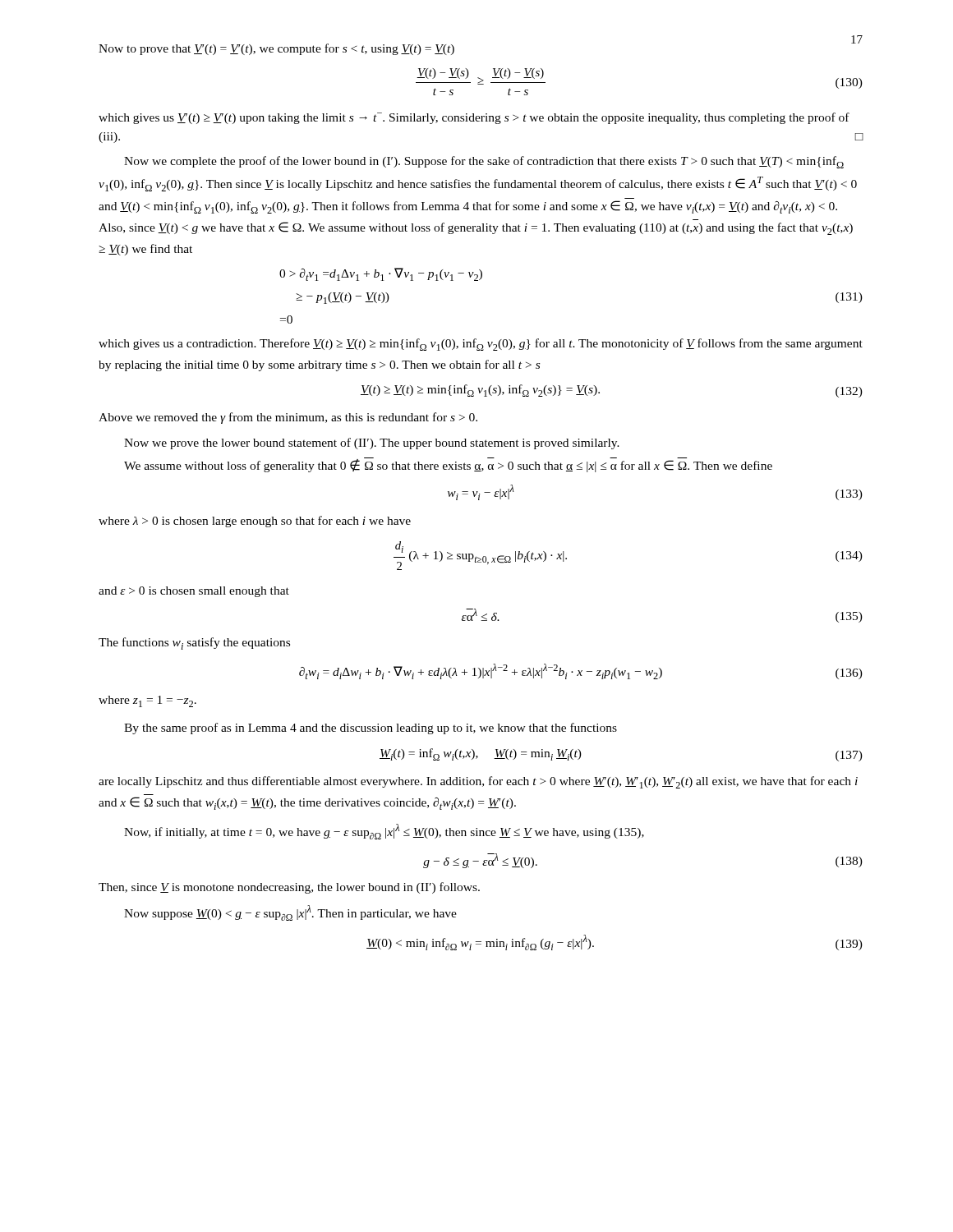Where is the passage that starts "Now, if initially, at time"?
This screenshot has height=1232, width=953.
pyautogui.click(x=384, y=832)
